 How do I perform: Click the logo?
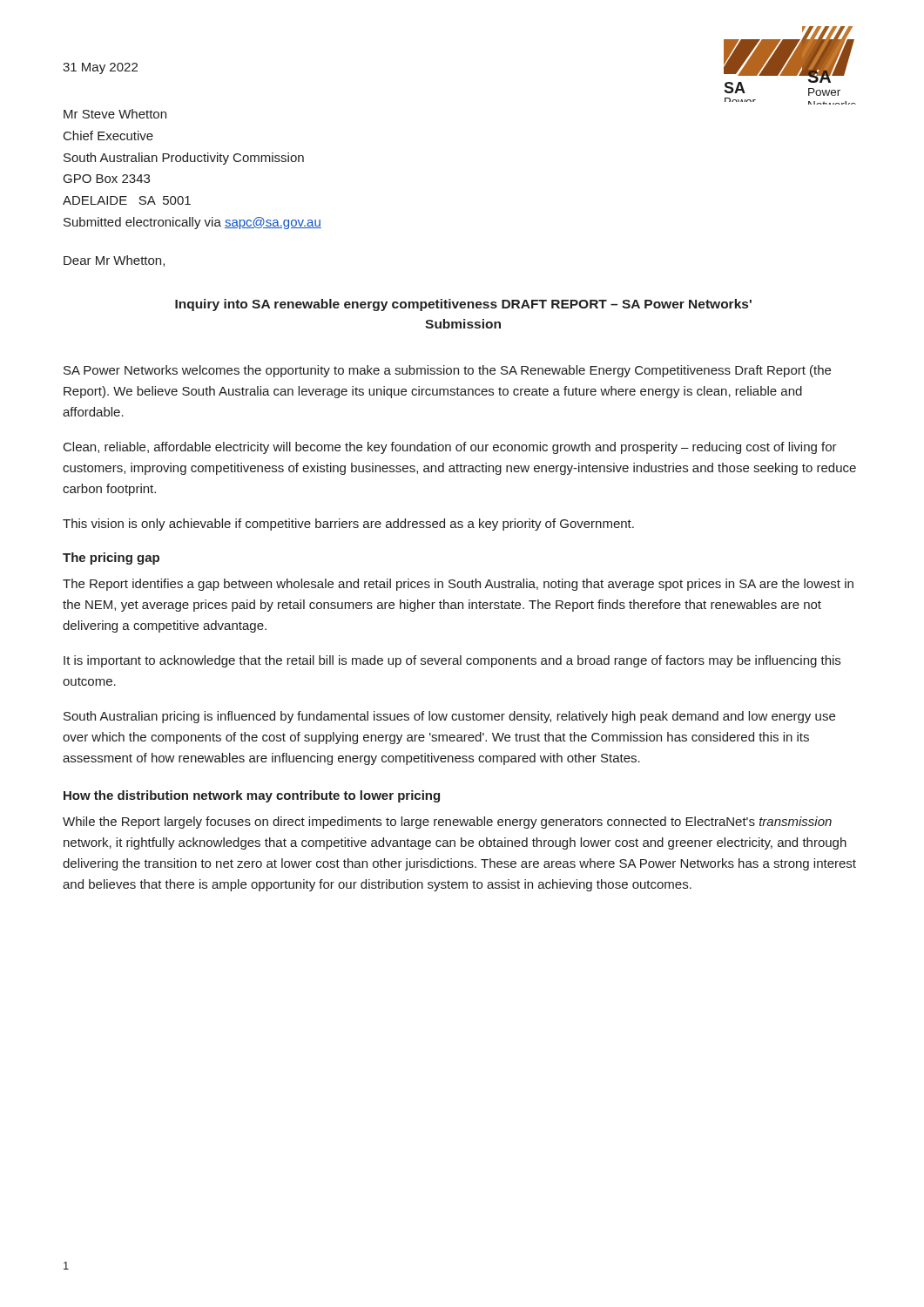[792, 72]
